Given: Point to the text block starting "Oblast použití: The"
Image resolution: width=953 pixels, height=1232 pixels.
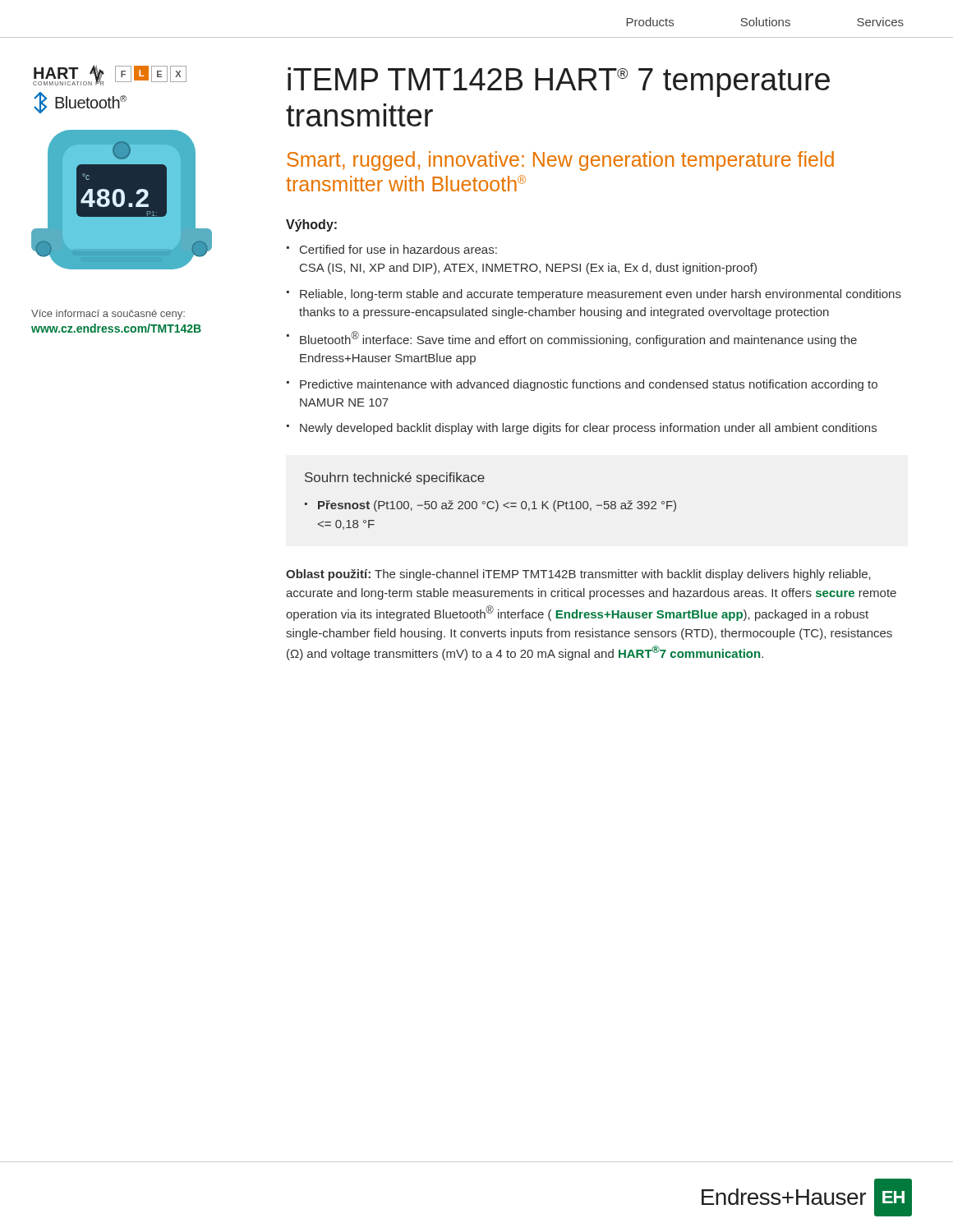Looking at the screenshot, I should pos(591,614).
